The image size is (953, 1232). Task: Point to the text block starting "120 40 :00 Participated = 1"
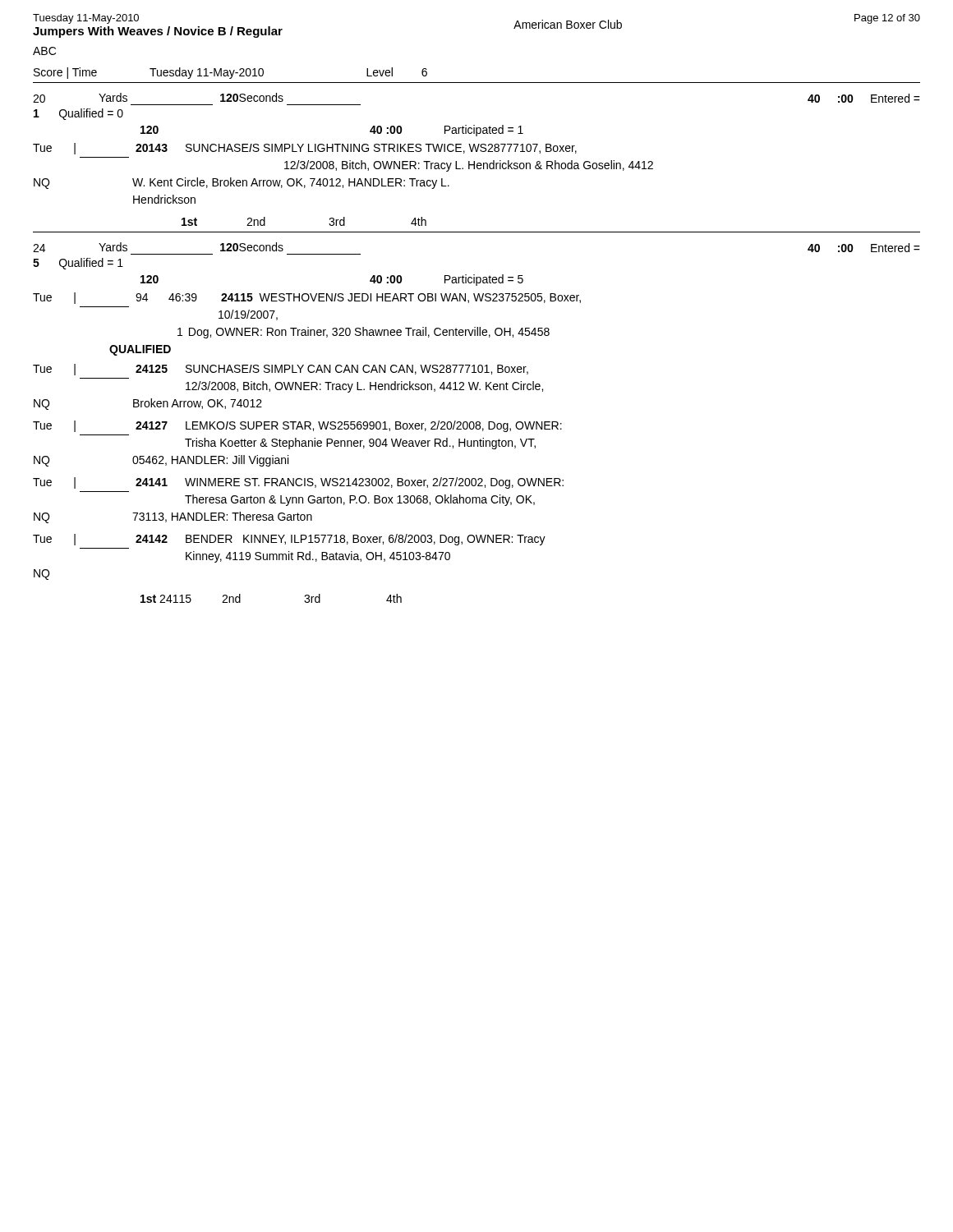147,131
